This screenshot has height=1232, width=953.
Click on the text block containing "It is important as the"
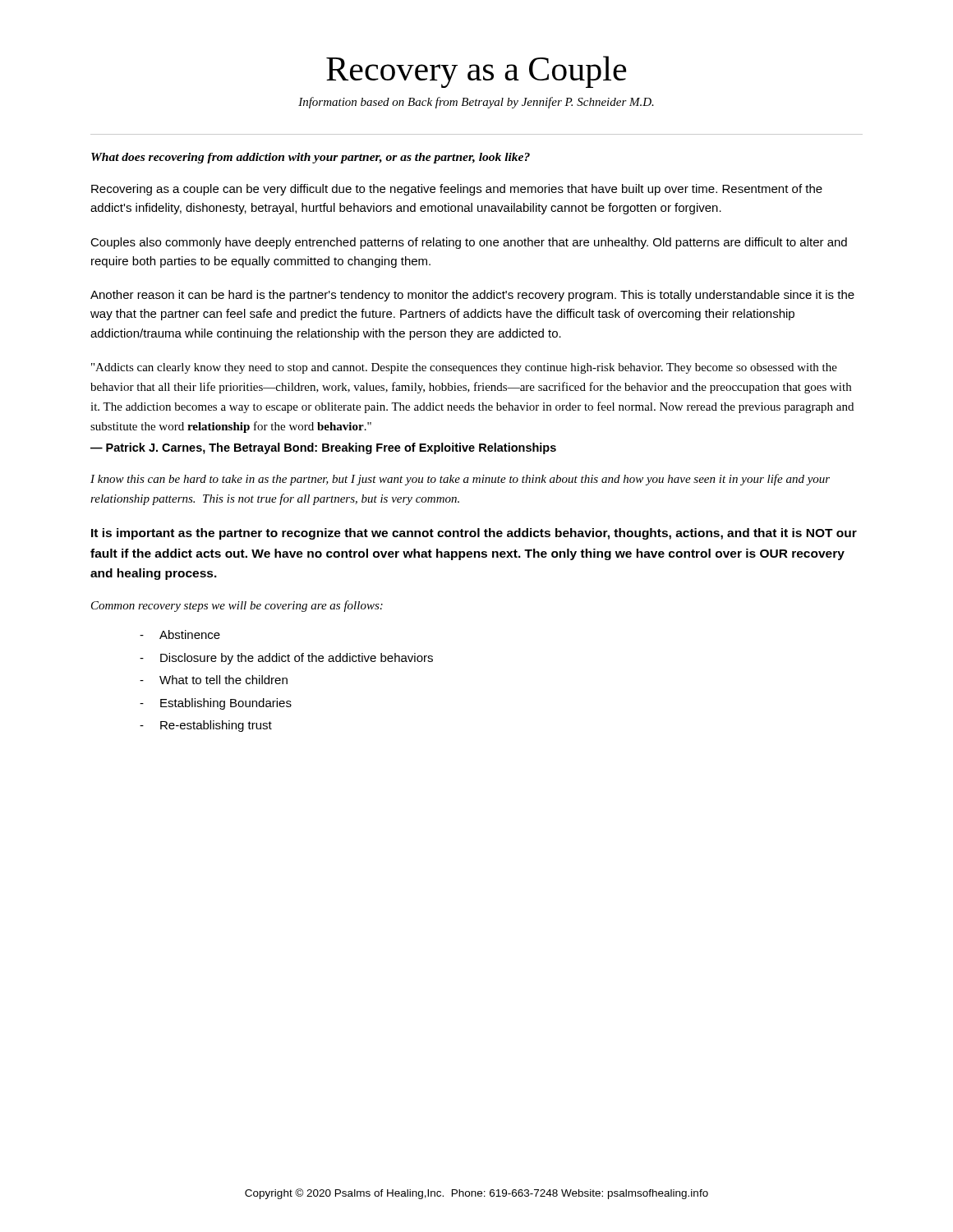tap(476, 554)
